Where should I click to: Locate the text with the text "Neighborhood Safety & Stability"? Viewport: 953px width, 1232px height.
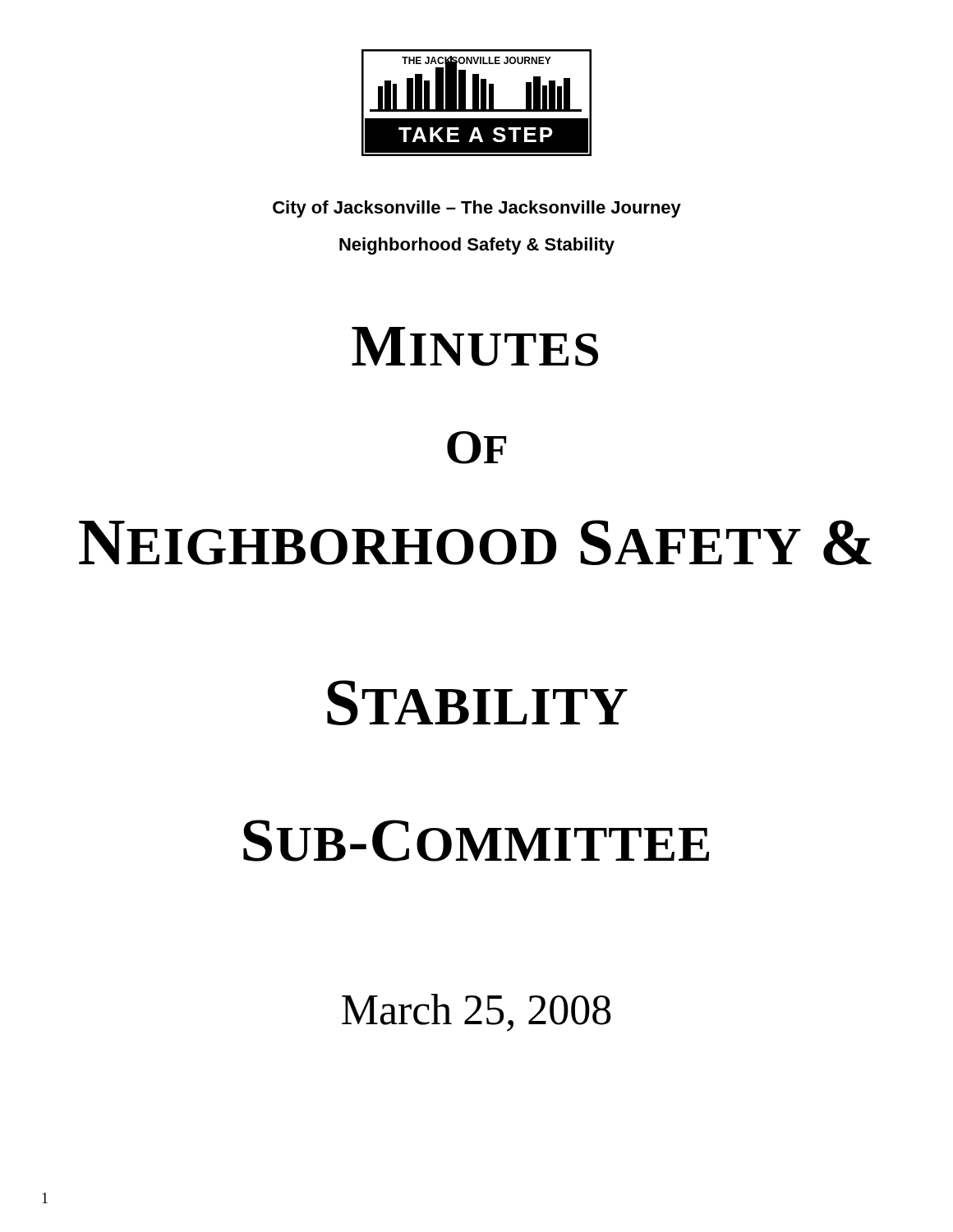pyautogui.click(x=476, y=244)
